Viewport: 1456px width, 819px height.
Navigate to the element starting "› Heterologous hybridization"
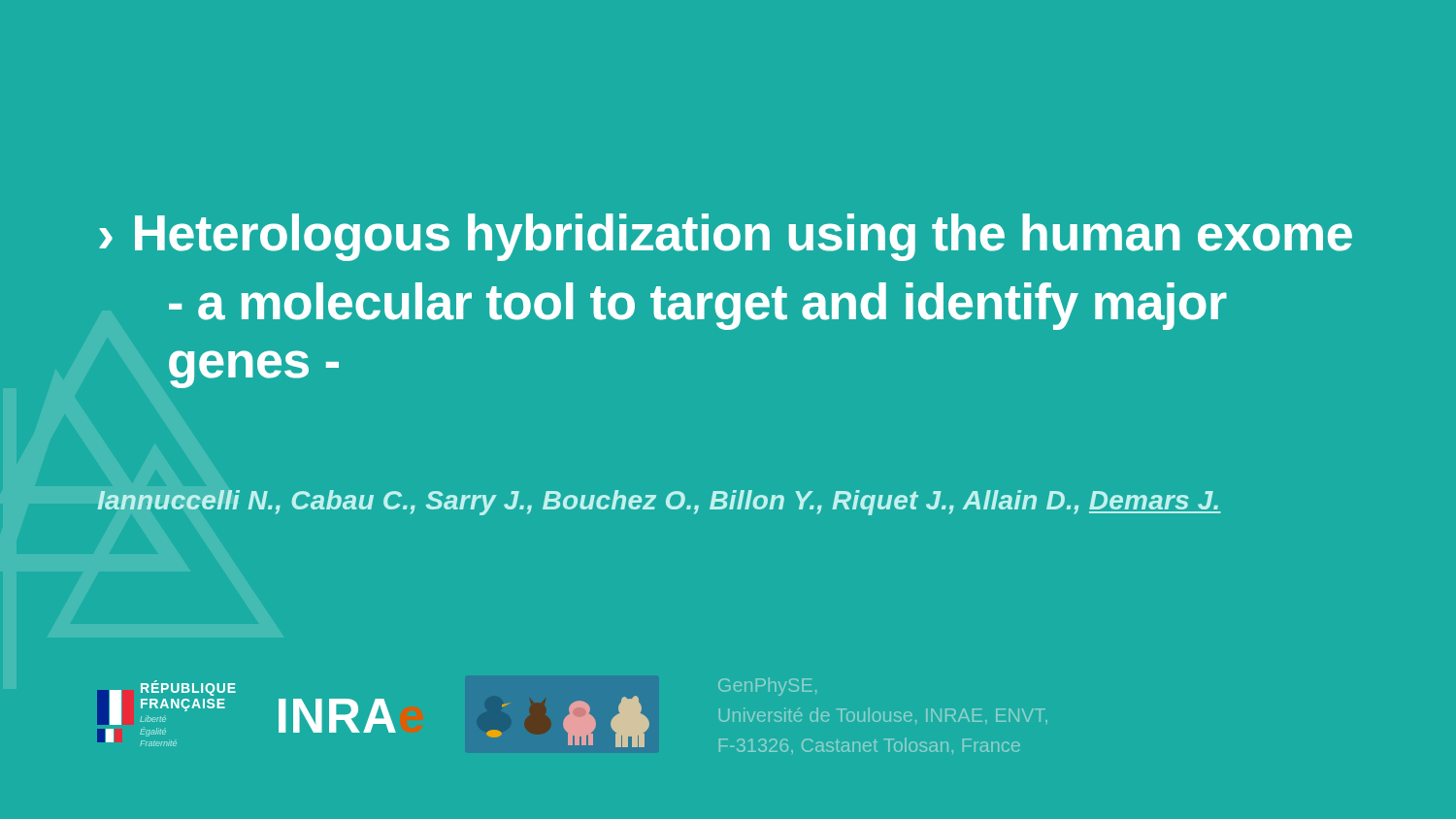pyautogui.click(x=738, y=297)
